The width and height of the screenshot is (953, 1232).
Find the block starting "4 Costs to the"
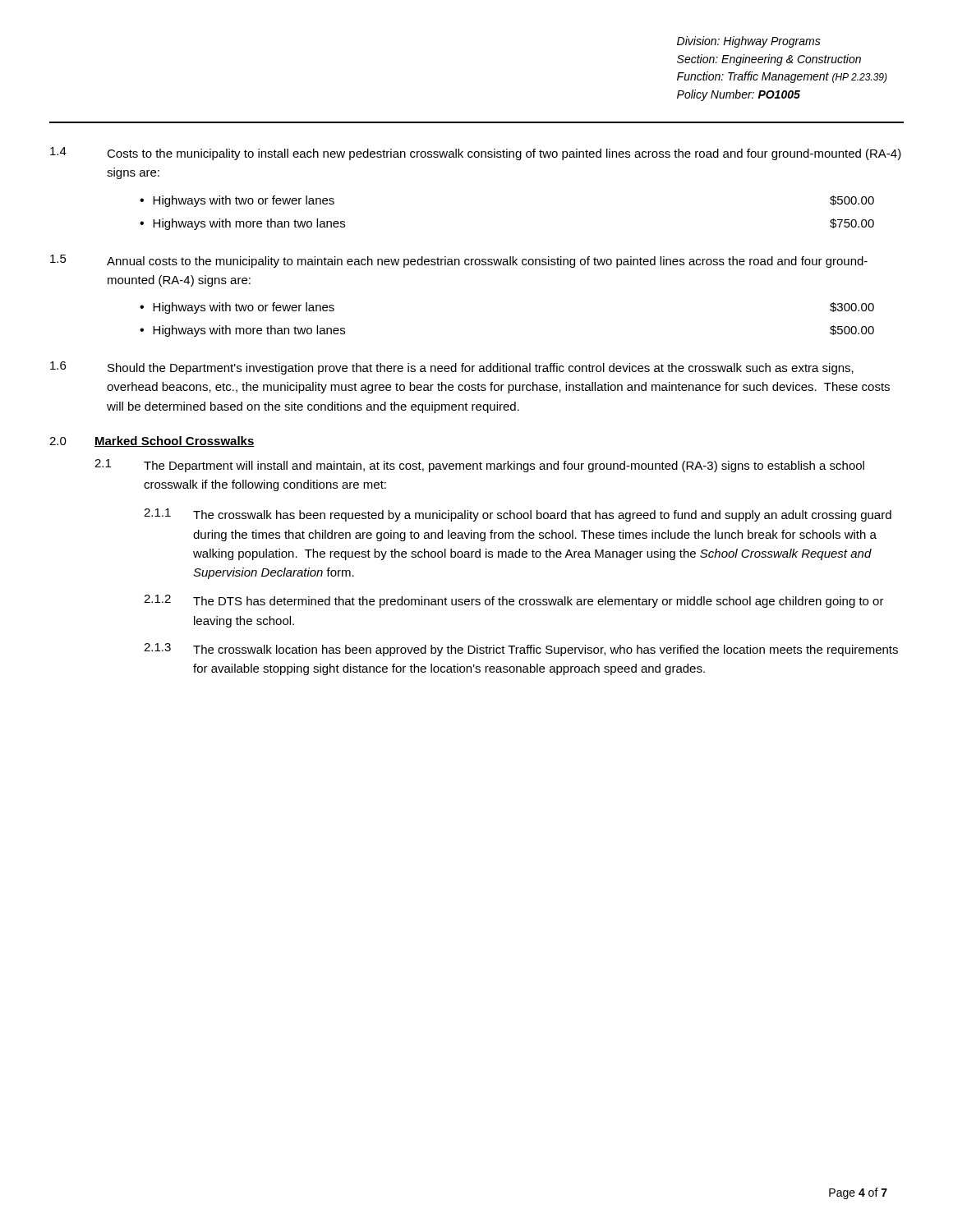tap(476, 154)
